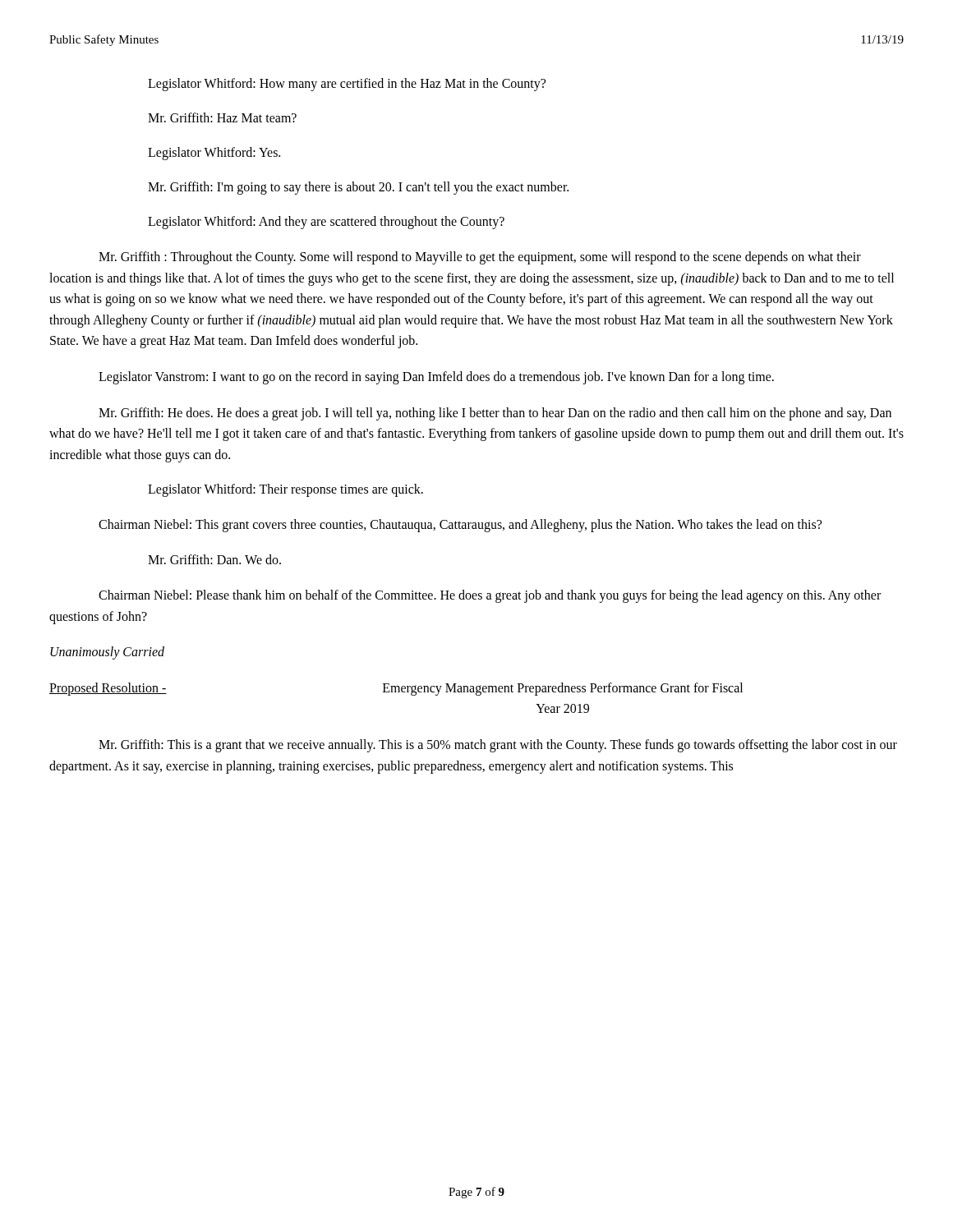Viewport: 953px width, 1232px height.
Task: Locate the text block starting "Legislator Whitford: How many"
Action: [347, 83]
